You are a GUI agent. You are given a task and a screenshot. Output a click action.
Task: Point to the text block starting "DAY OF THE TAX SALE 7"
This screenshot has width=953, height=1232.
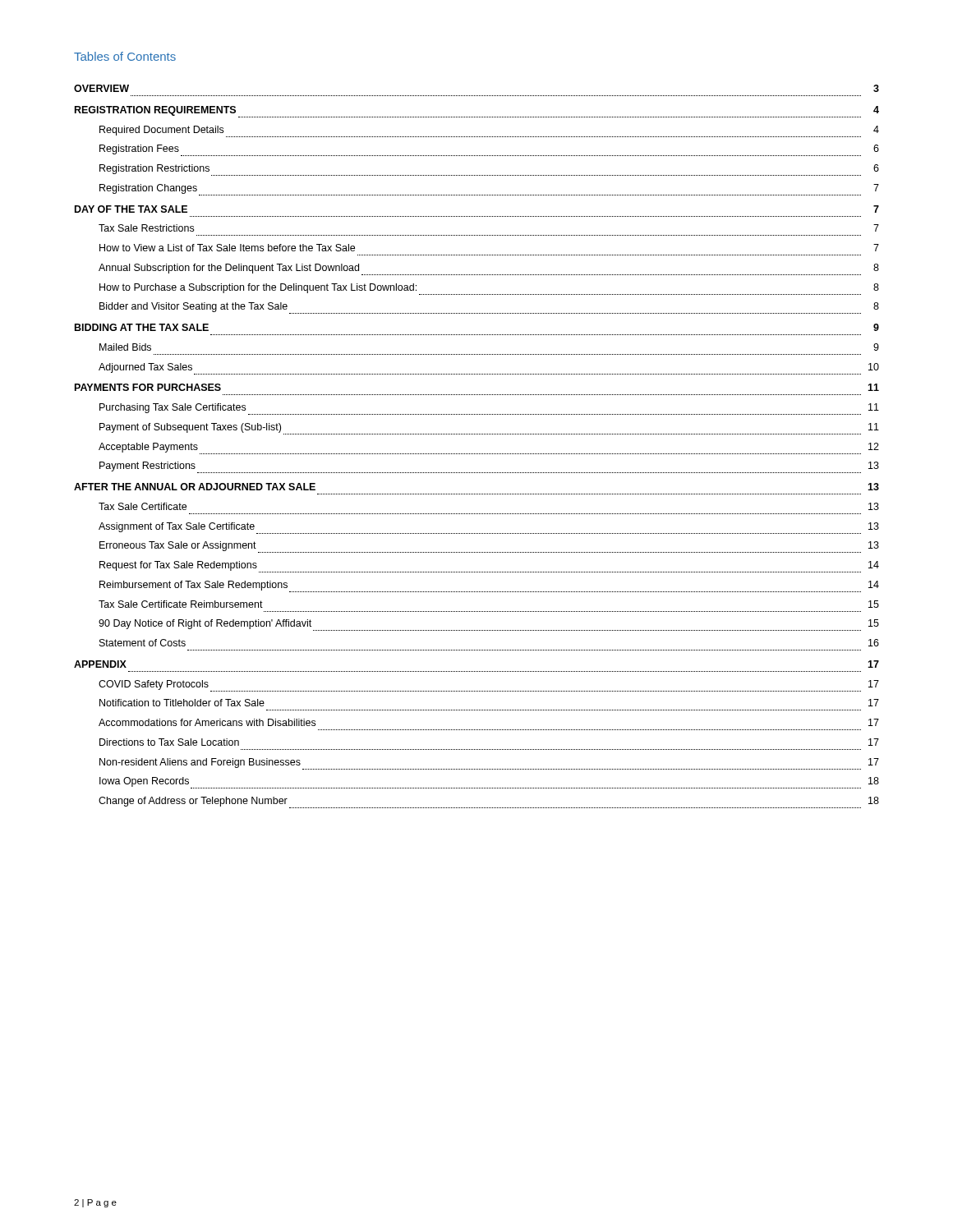(x=476, y=210)
